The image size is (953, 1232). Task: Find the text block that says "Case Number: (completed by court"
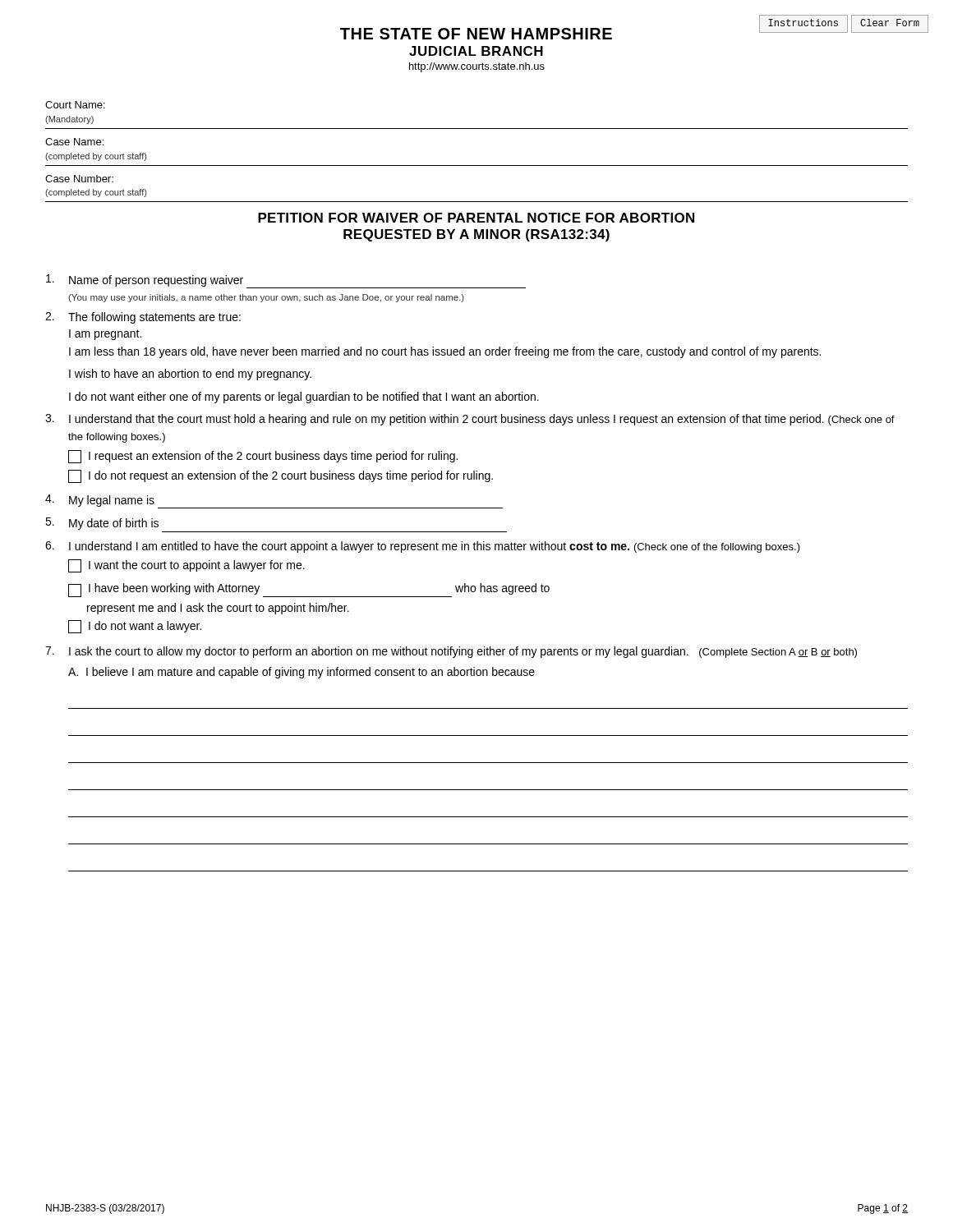[x=96, y=185]
